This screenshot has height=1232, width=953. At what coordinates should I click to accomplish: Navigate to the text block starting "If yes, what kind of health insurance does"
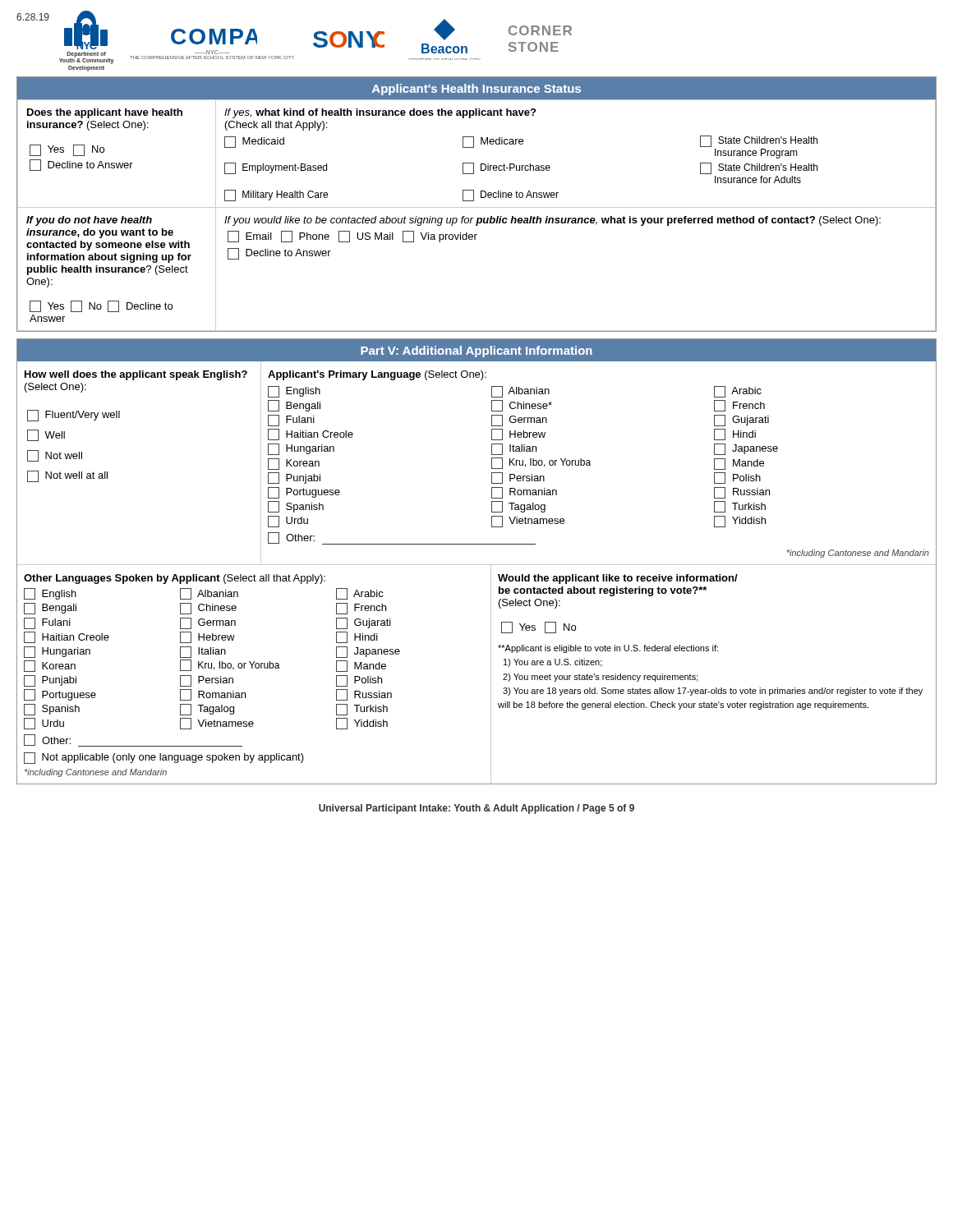click(x=380, y=113)
